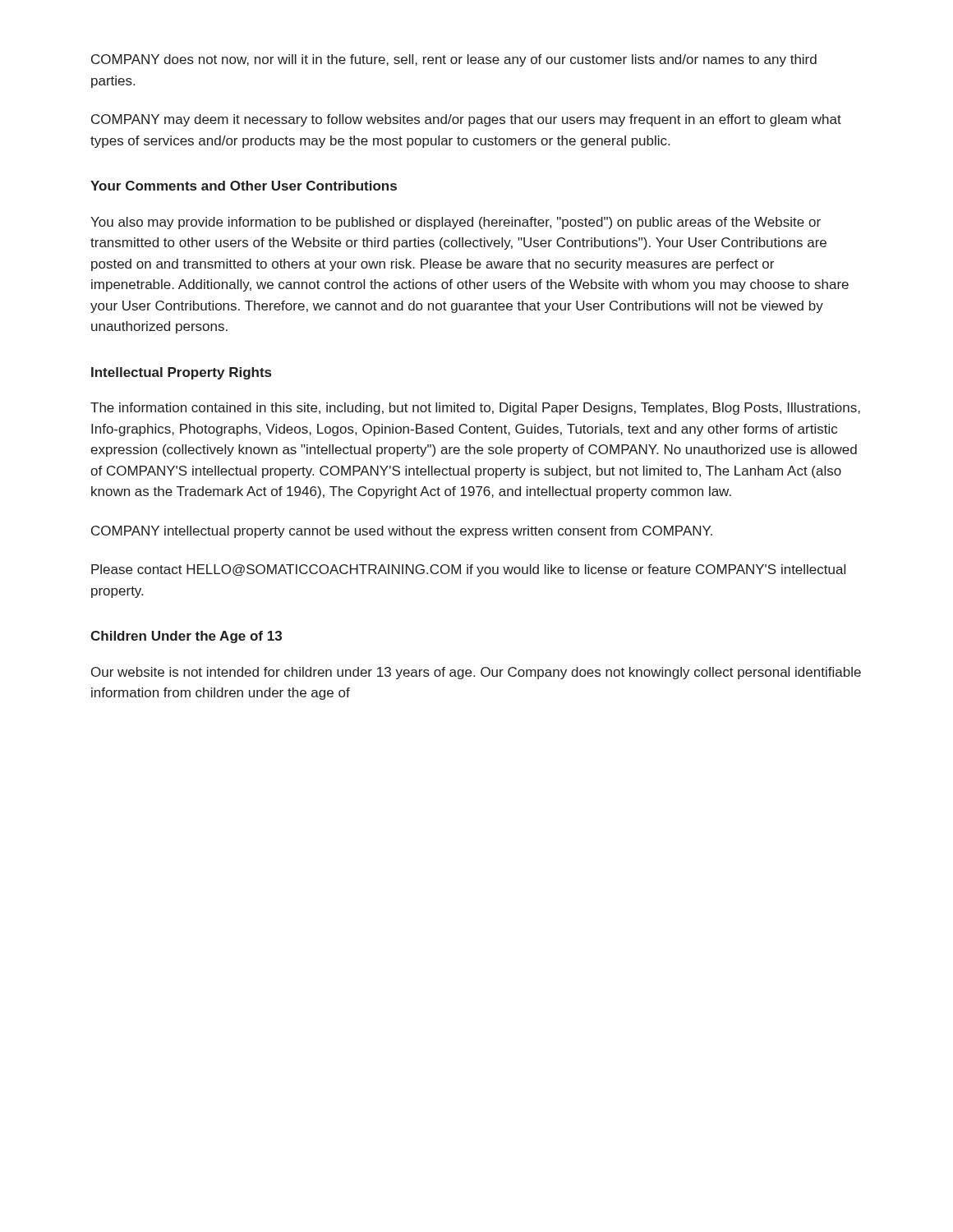Find the text block containing "COMPANY may deem it"
The image size is (953, 1232).
[x=466, y=130]
